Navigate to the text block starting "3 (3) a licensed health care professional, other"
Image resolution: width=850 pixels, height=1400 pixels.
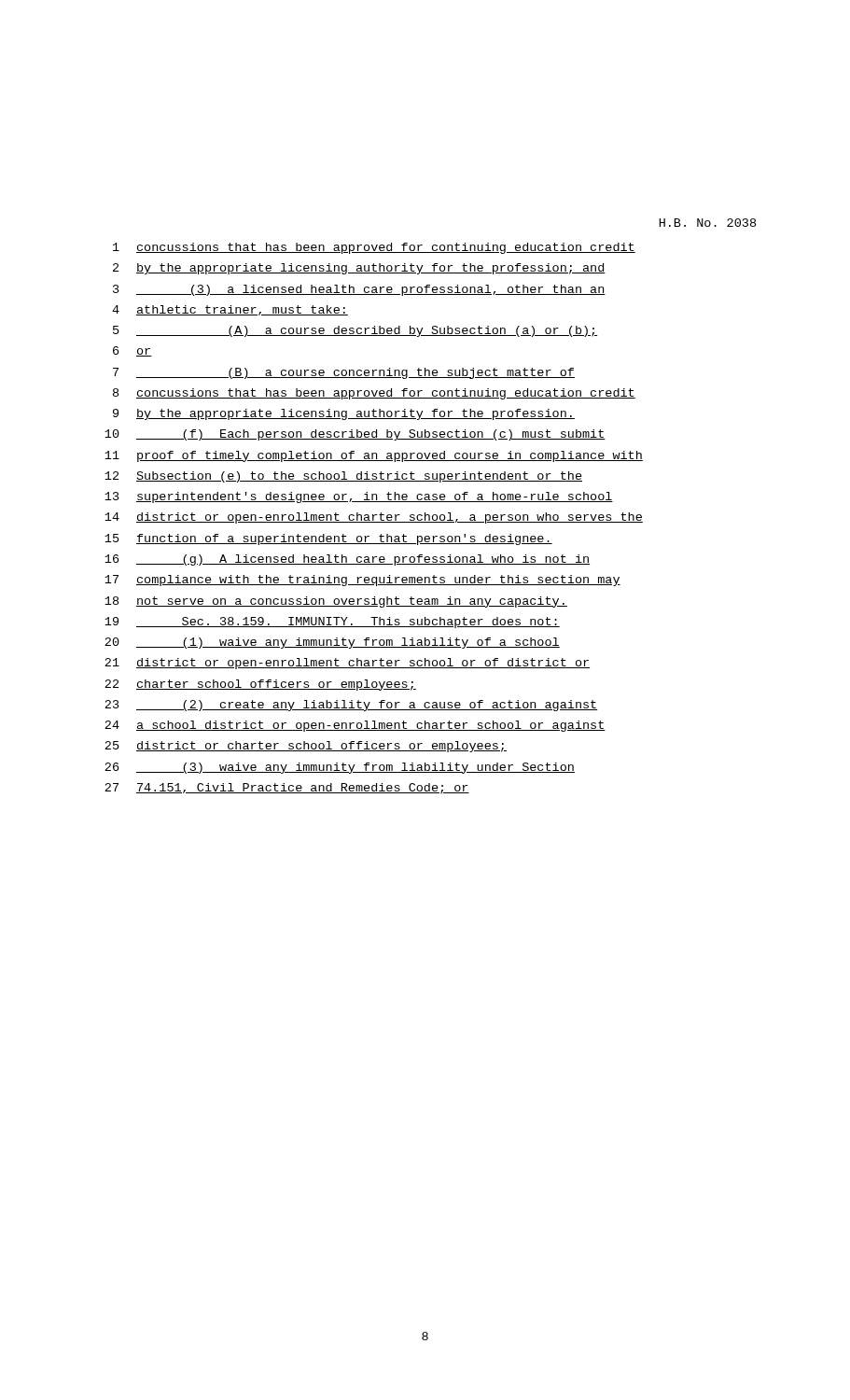pyautogui.click(x=425, y=290)
